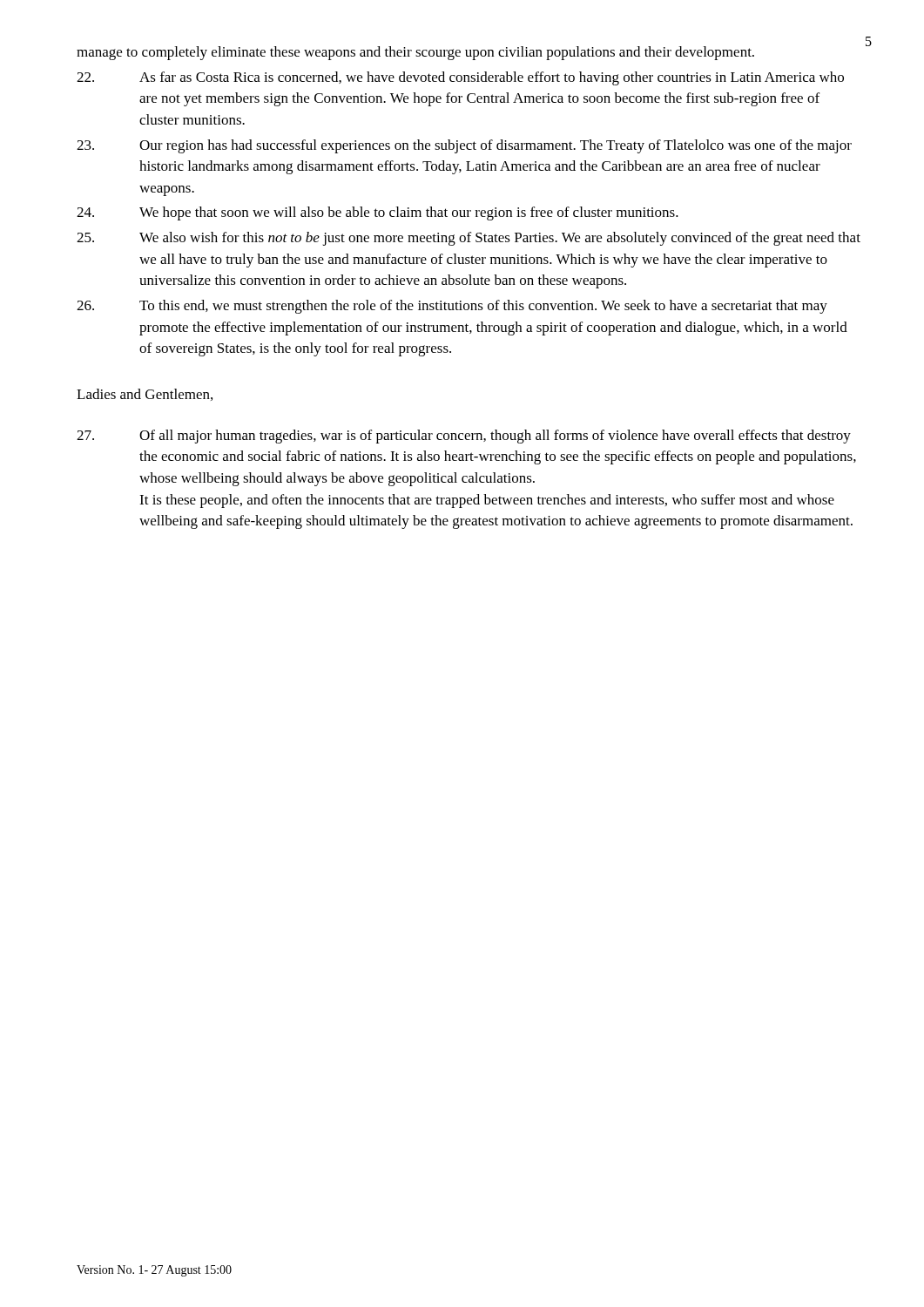This screenshot has width=924, height=1307.
Task: Click on the text starting "manage to completely eliminate these weapons and their"
Action: [469, 201]
